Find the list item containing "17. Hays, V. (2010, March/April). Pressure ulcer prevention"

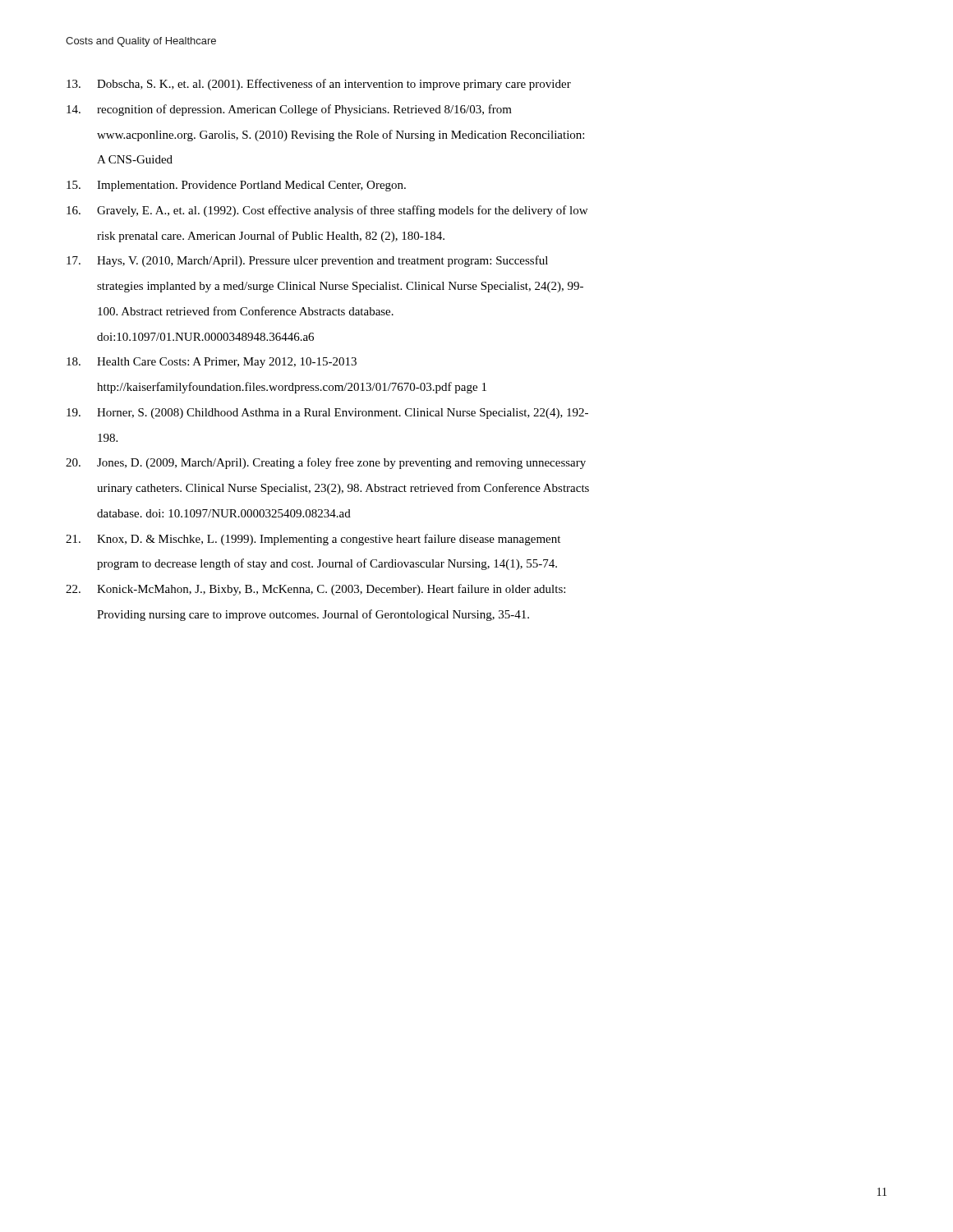476,299
